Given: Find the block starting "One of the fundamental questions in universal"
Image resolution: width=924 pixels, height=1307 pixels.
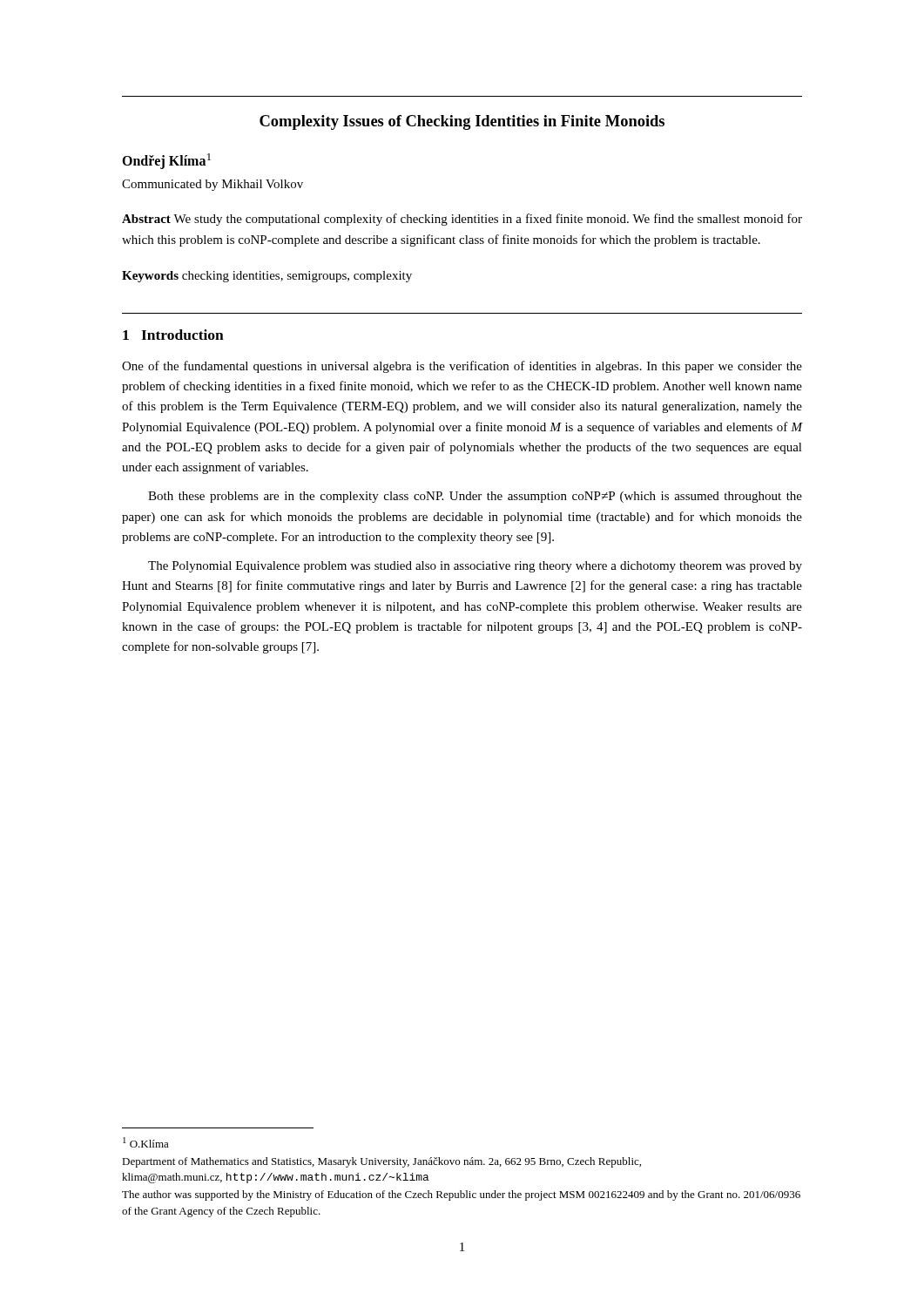Looking at the screenshot, I should coord(462,507).
